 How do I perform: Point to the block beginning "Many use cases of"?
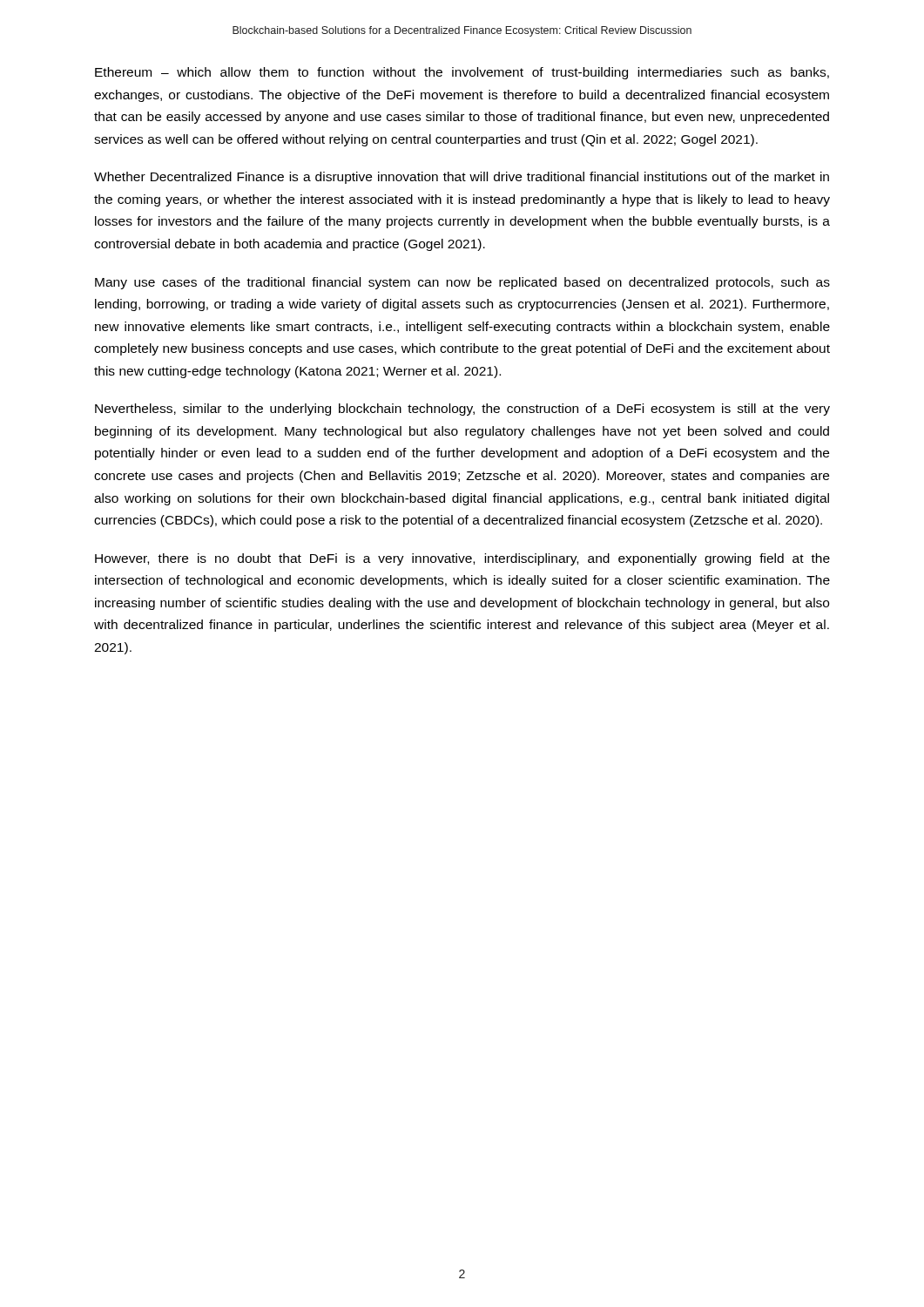click(x=462, y=326)
